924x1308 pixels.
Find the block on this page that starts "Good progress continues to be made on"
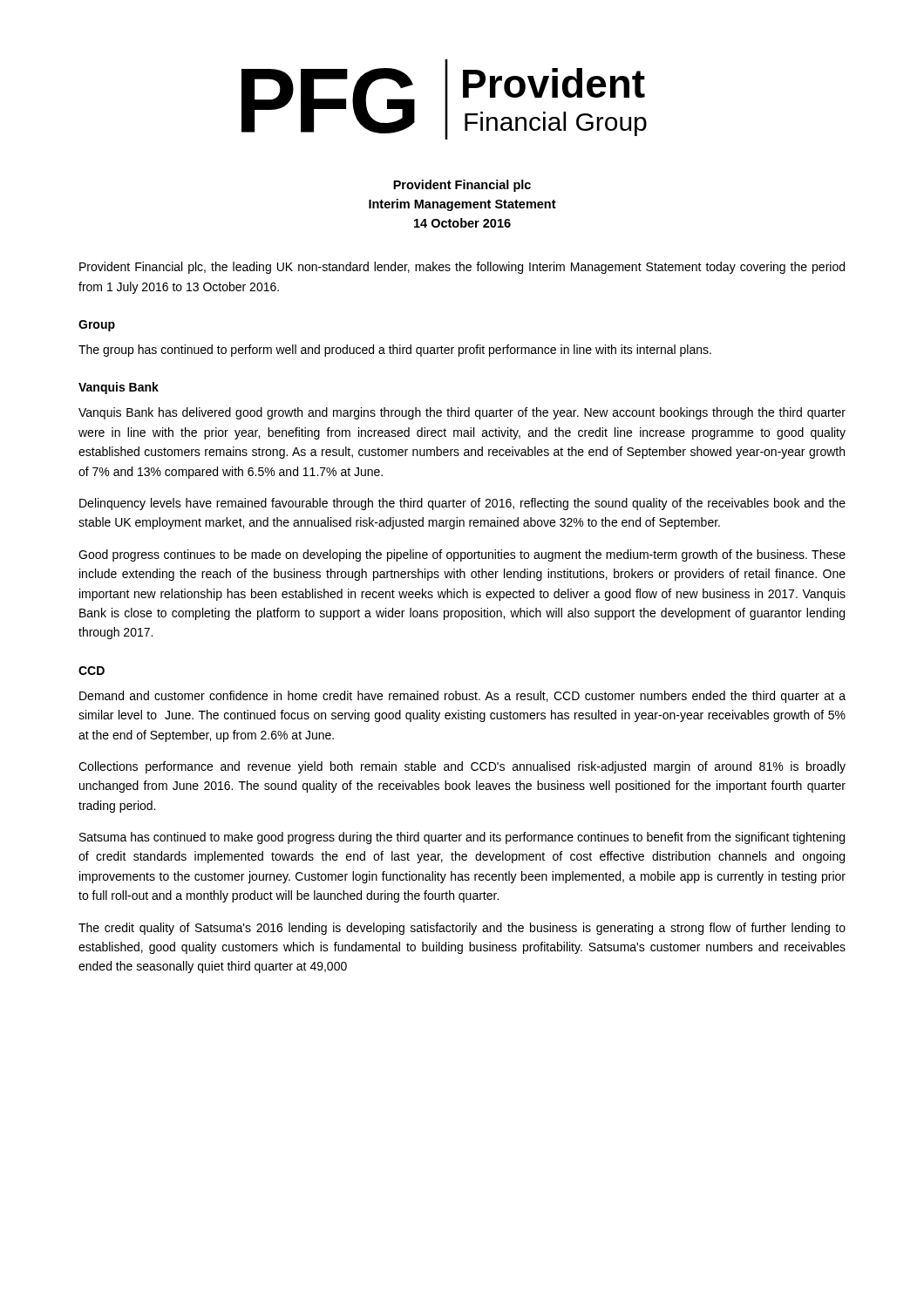(462, 593)
